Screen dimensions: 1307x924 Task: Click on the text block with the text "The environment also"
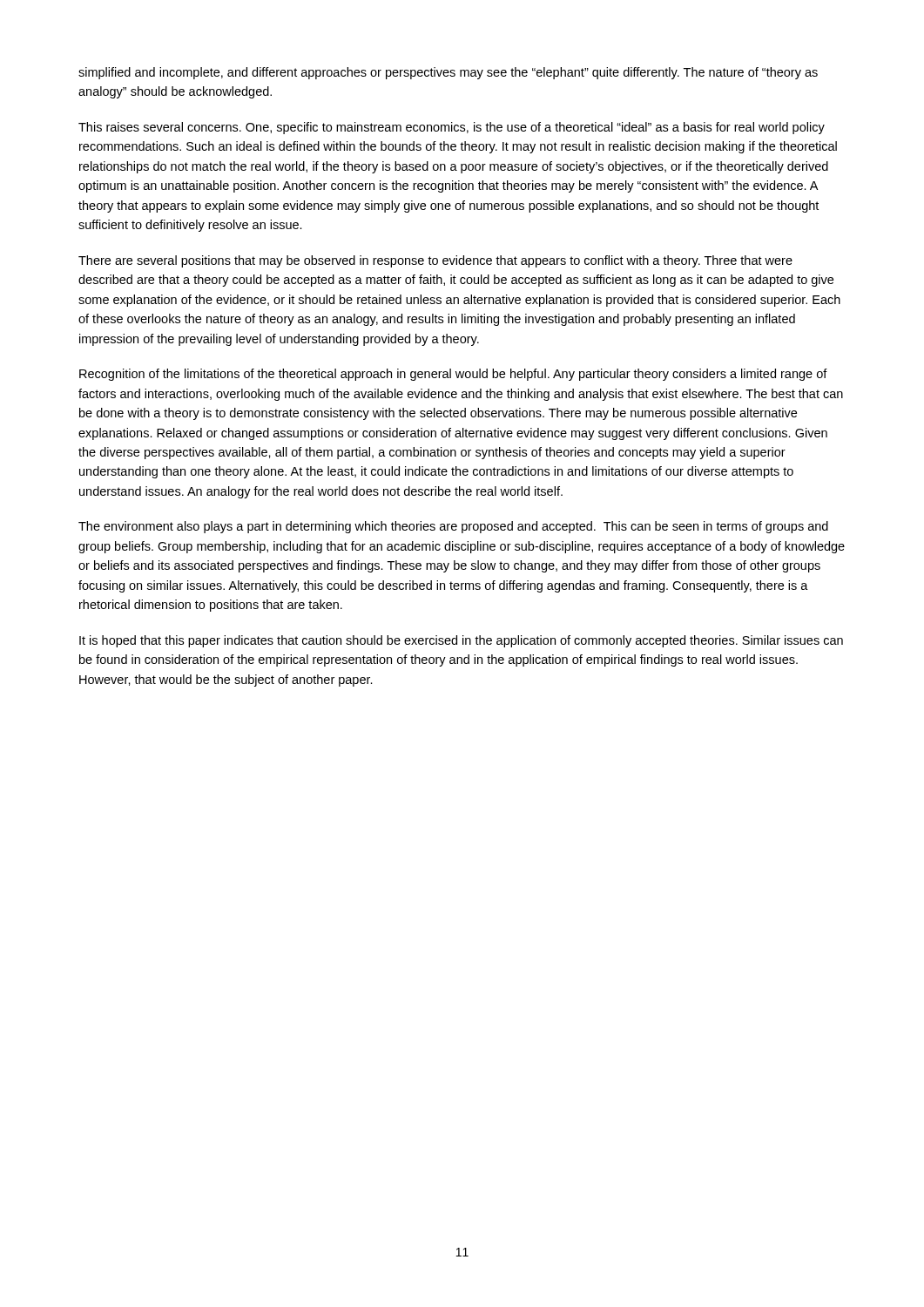(462, 566)
